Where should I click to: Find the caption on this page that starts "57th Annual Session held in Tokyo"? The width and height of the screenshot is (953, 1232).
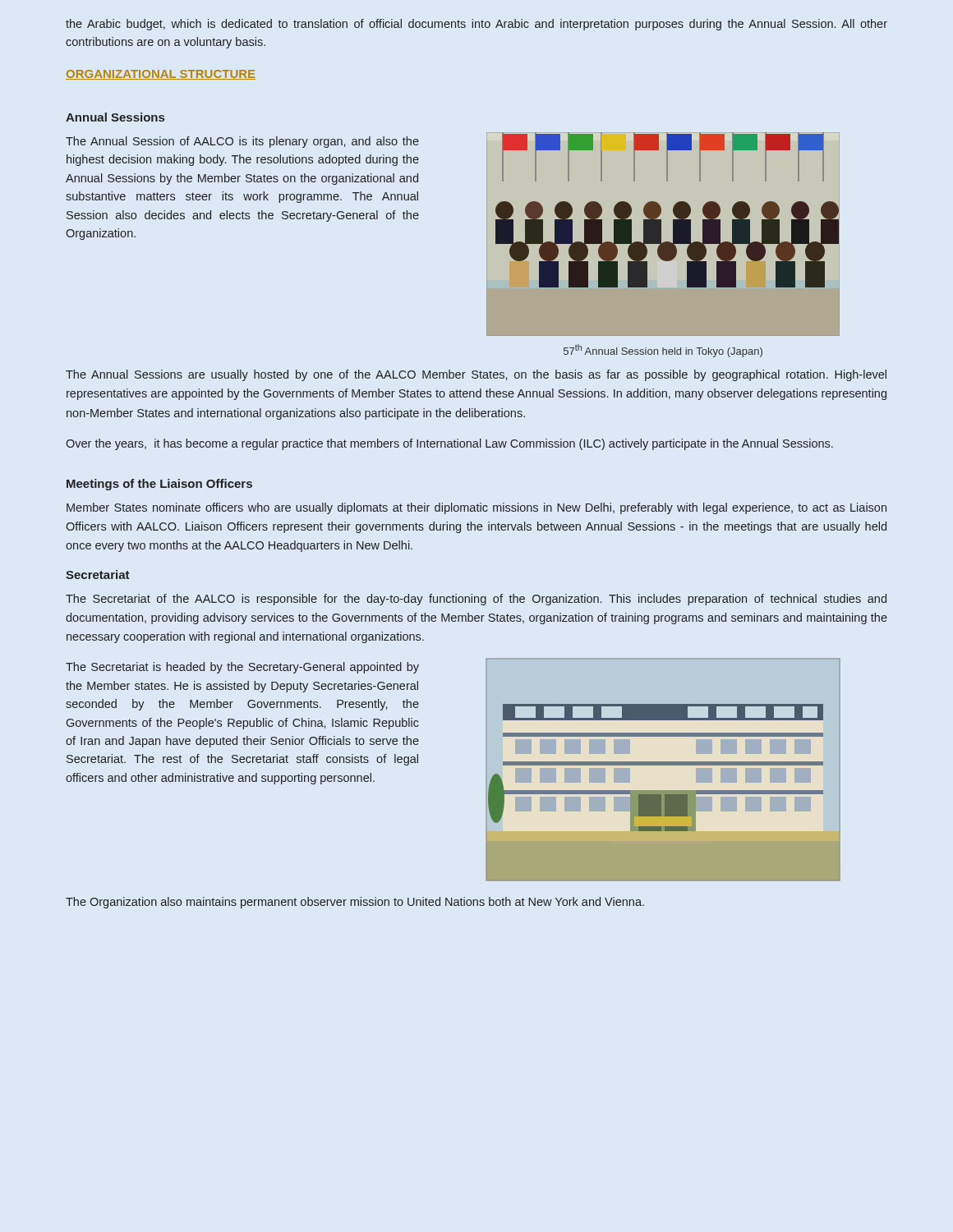click(663, 350)
